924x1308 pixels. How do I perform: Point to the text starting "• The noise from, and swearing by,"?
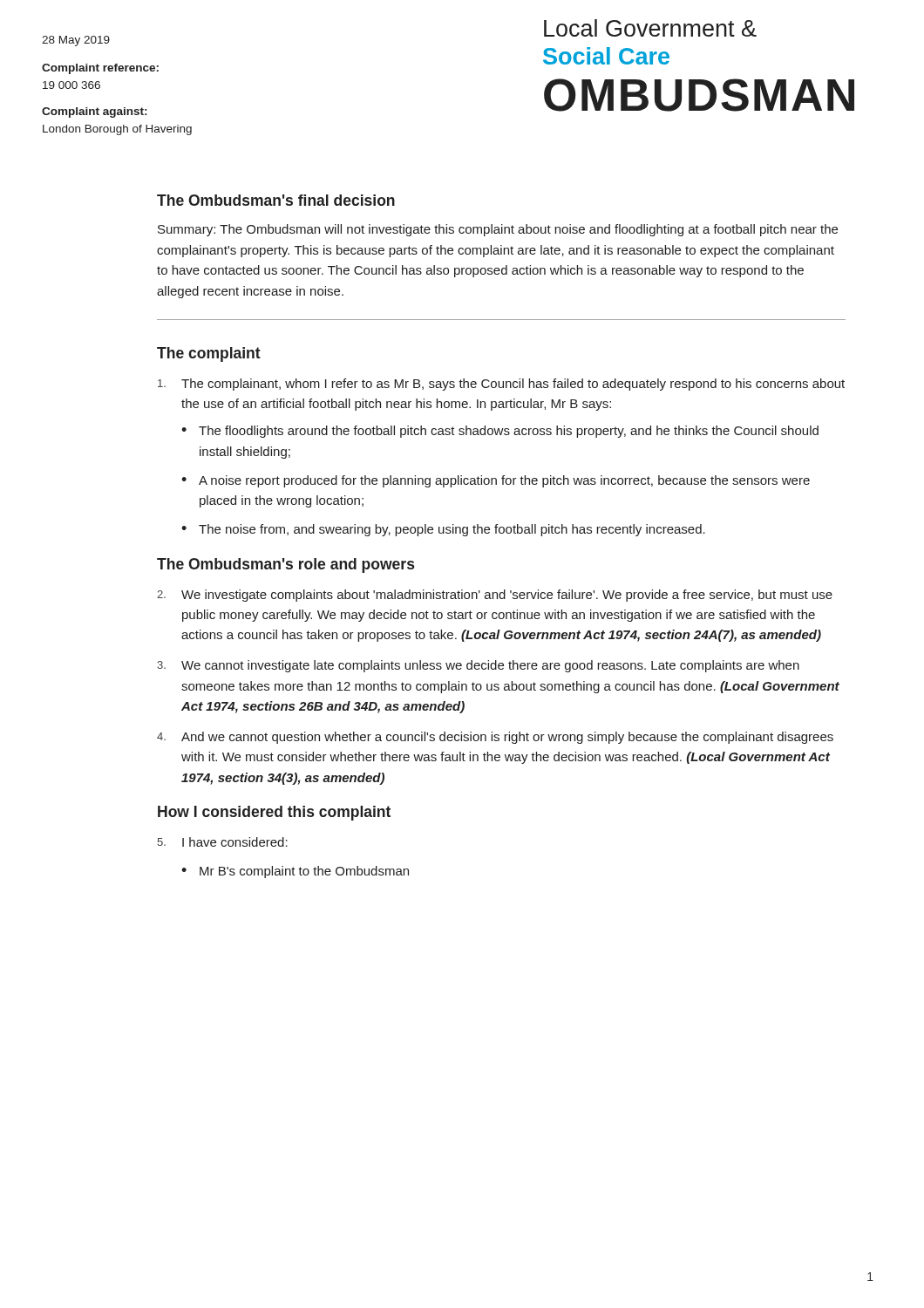pyautogui.click(x=444, y=529)
